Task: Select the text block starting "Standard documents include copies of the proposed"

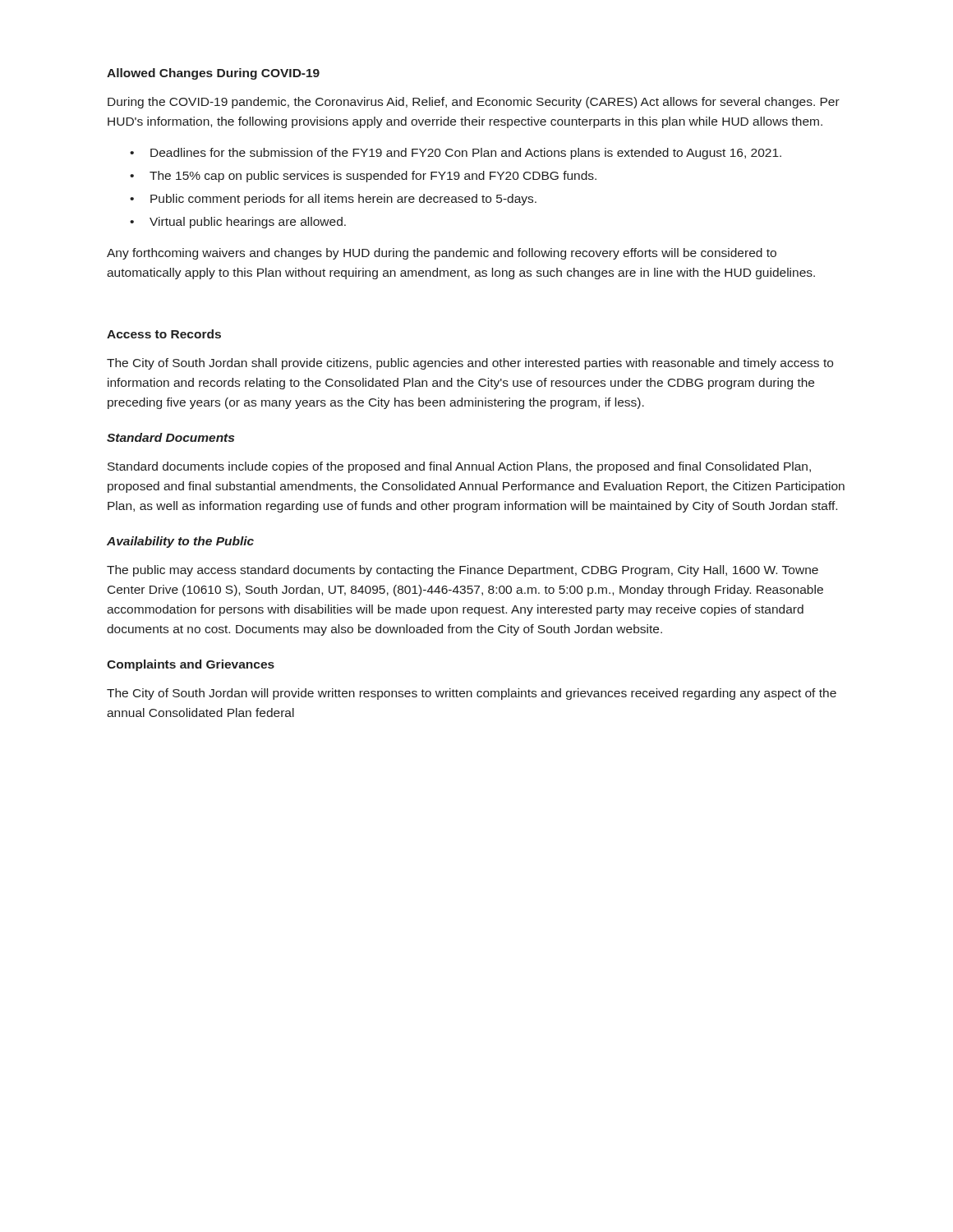Action: [x=476, y=486]
